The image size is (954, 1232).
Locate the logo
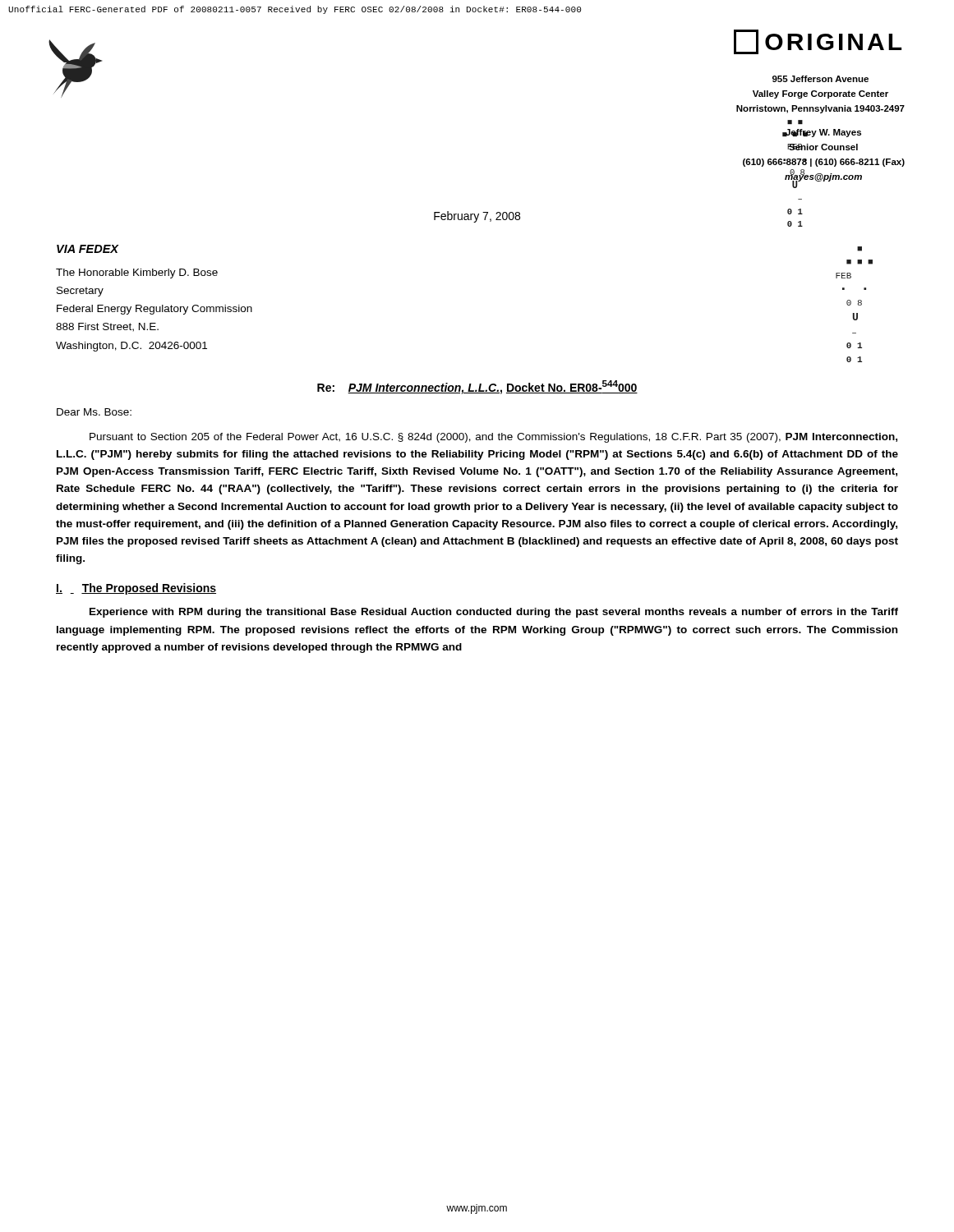82,69
